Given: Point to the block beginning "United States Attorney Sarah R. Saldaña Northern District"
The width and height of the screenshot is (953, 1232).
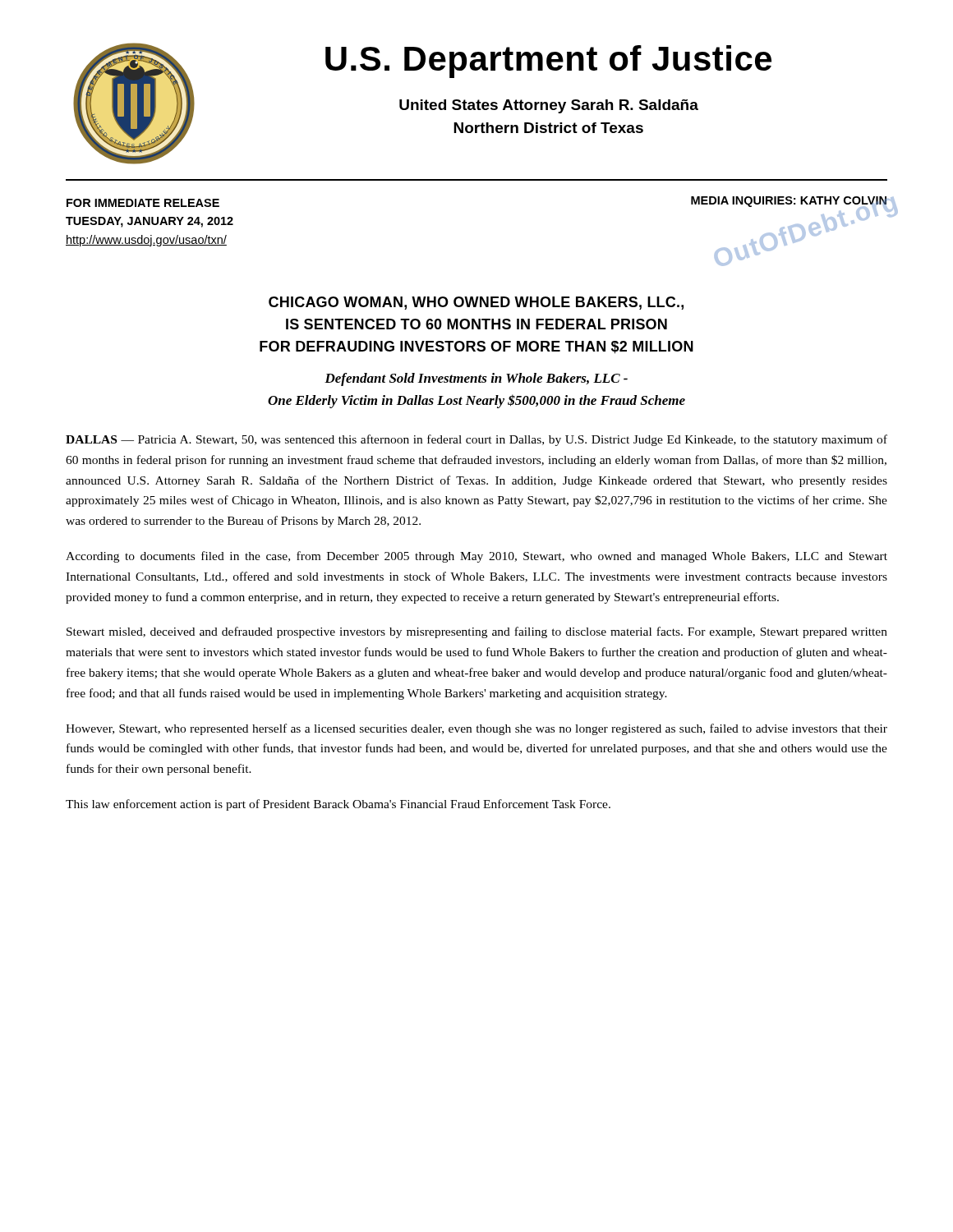Looking at the screenshot, I should 548,116.
